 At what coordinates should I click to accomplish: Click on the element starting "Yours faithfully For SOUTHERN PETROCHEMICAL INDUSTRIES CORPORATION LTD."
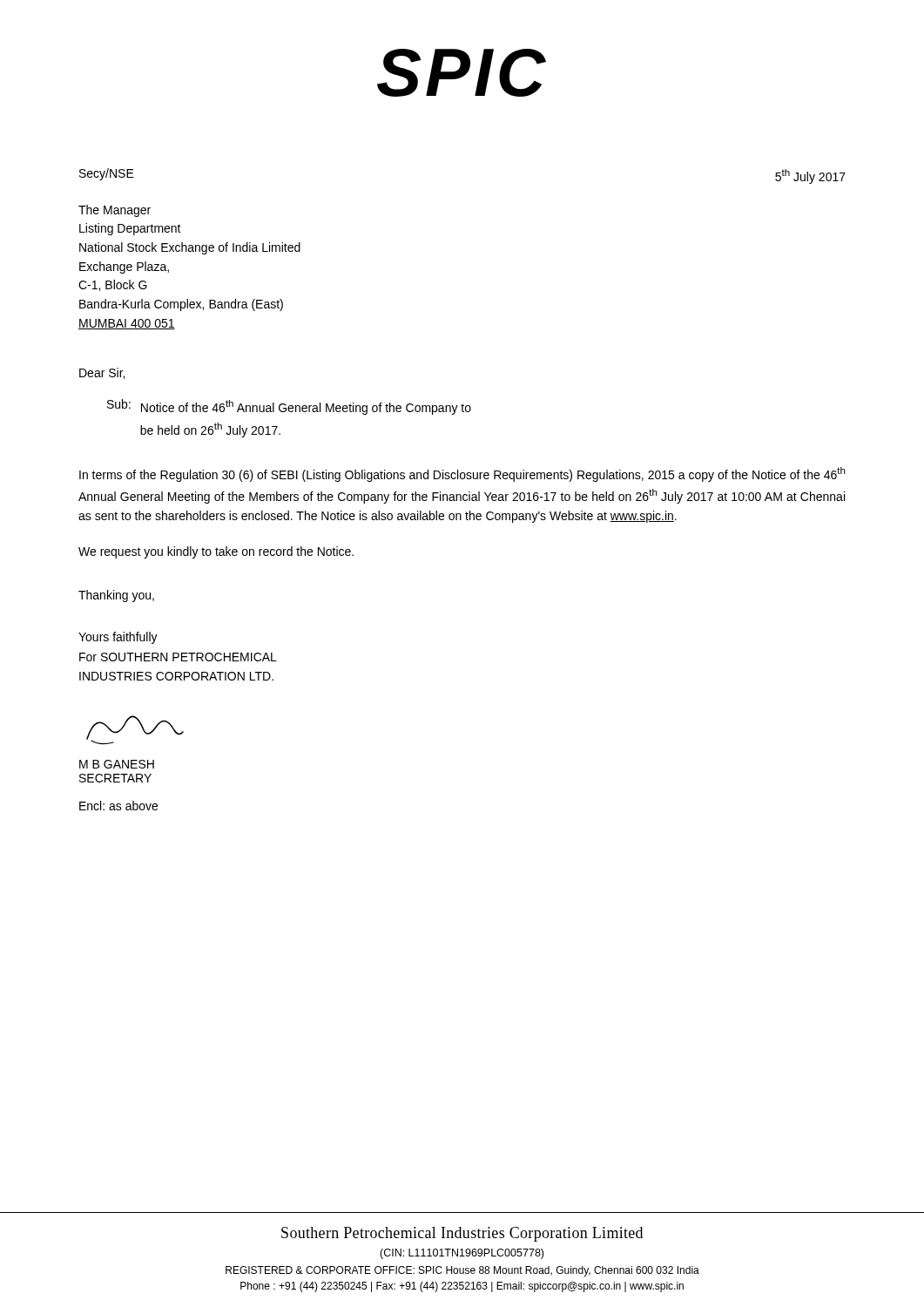[178, 657]
